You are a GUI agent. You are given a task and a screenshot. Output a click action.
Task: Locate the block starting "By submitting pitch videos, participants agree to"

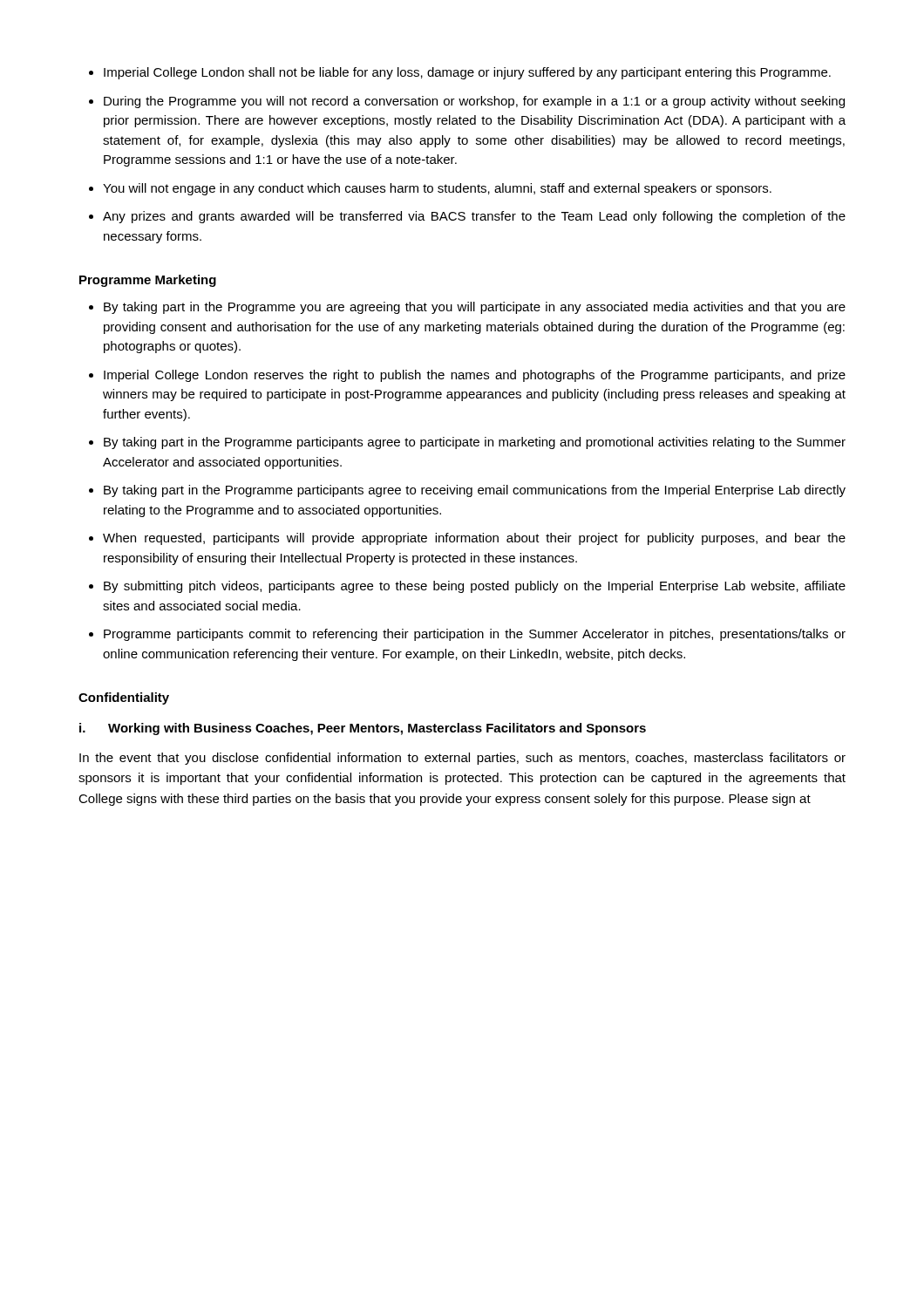[x=474, y=596]
